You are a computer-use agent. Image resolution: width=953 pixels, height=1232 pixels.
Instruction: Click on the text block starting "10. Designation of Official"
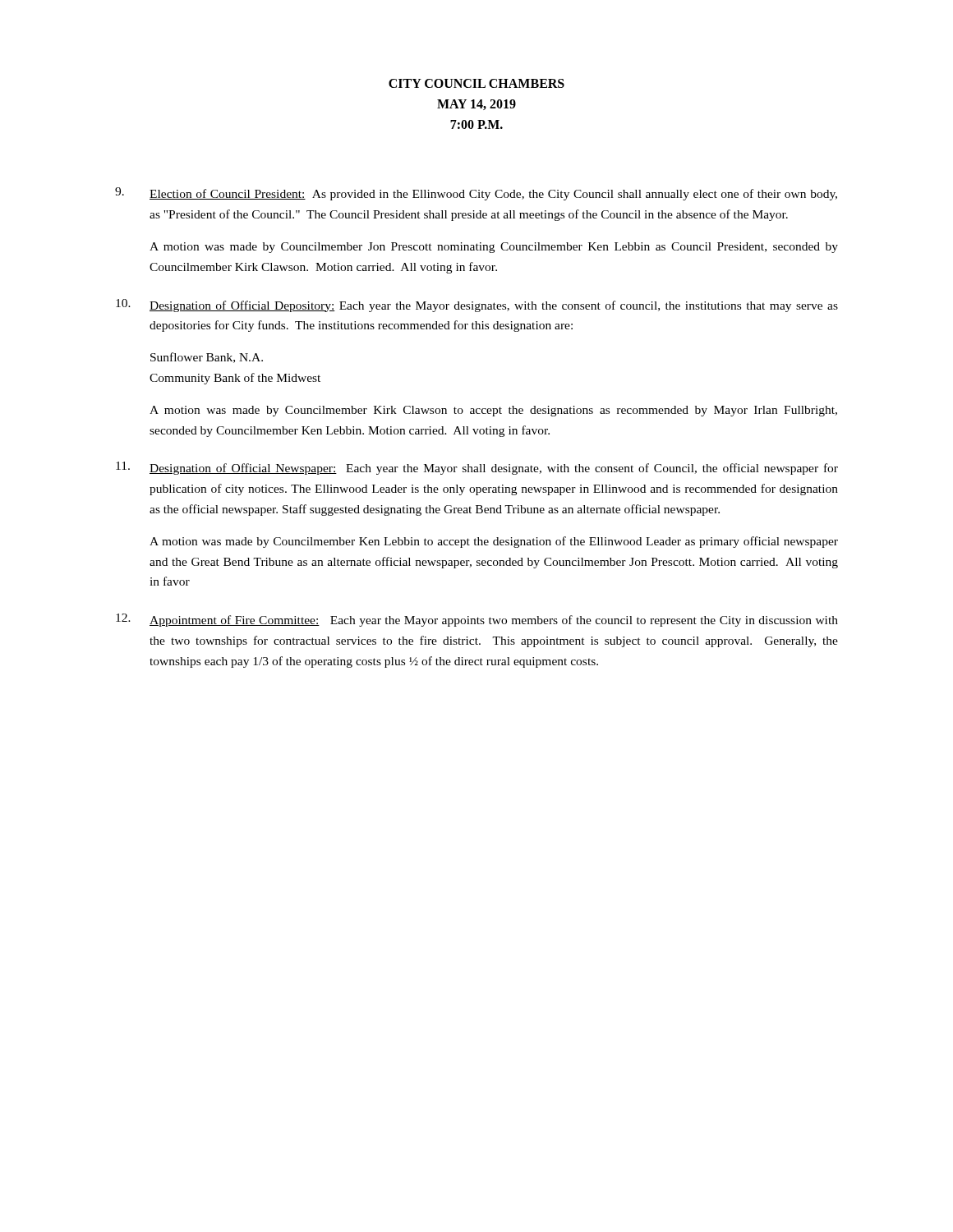coord(477,306)
